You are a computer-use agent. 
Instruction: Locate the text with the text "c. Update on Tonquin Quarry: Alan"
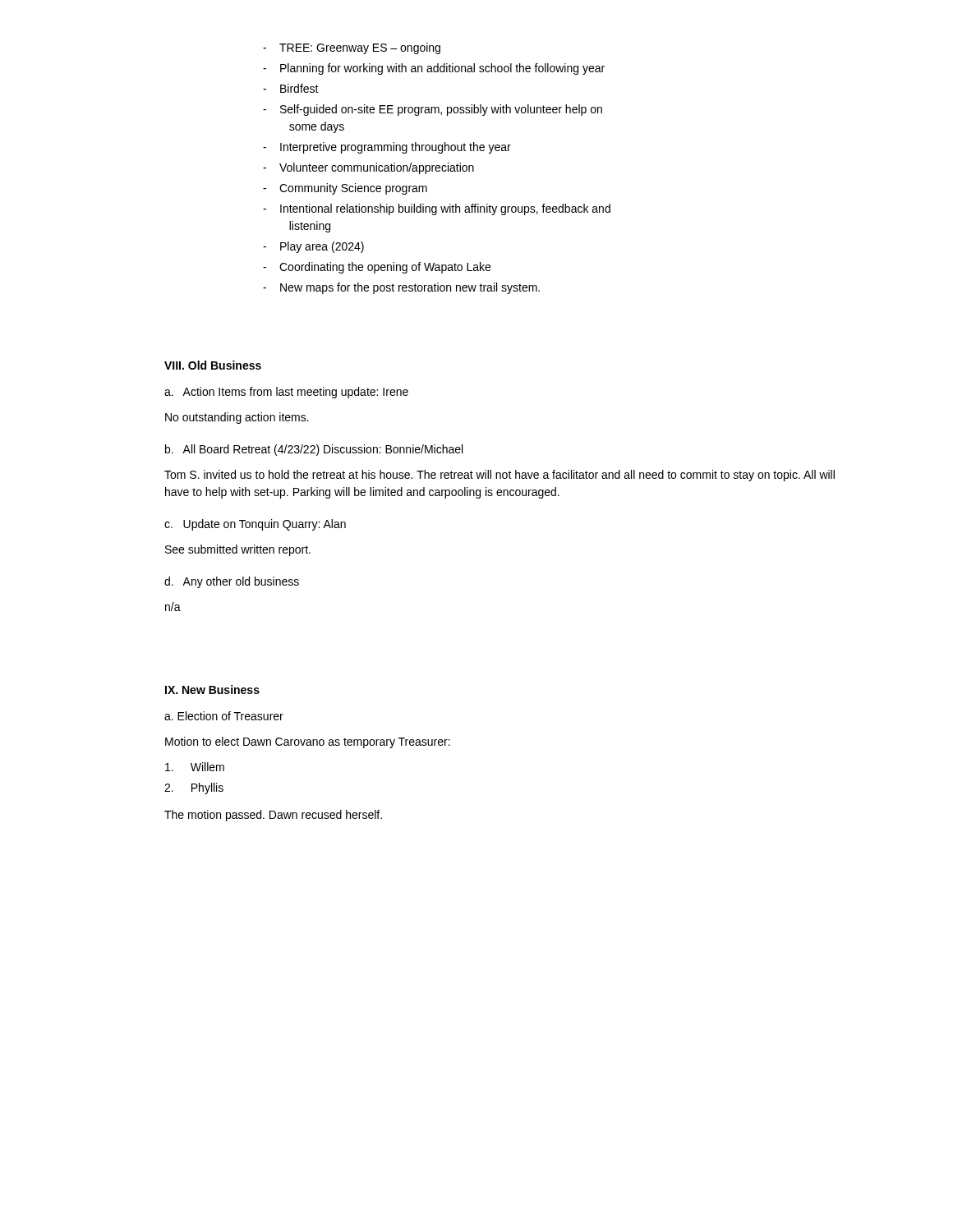tap(255, 524)
